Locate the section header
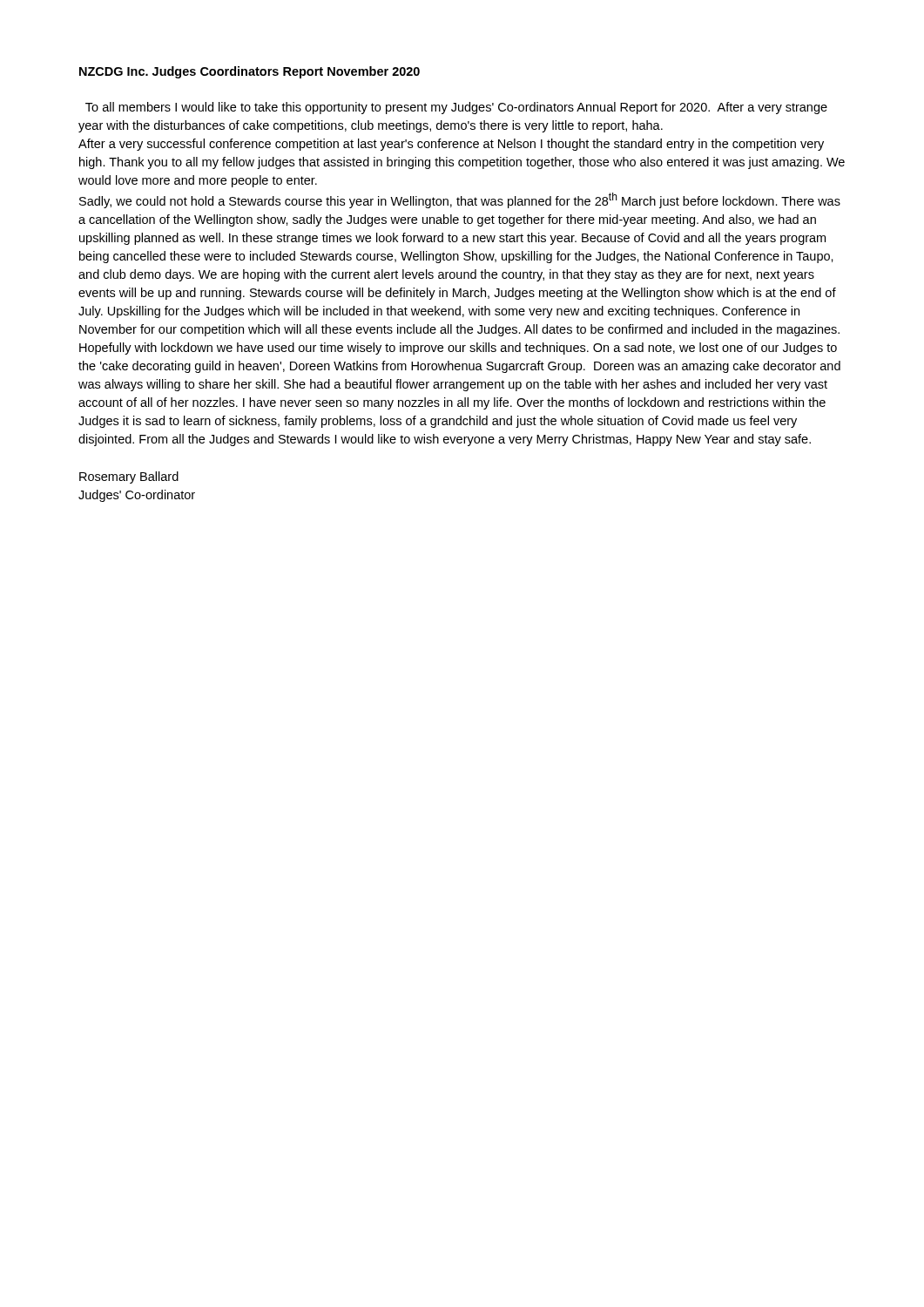The image size is (924, 1307). (x=249, y=71)
